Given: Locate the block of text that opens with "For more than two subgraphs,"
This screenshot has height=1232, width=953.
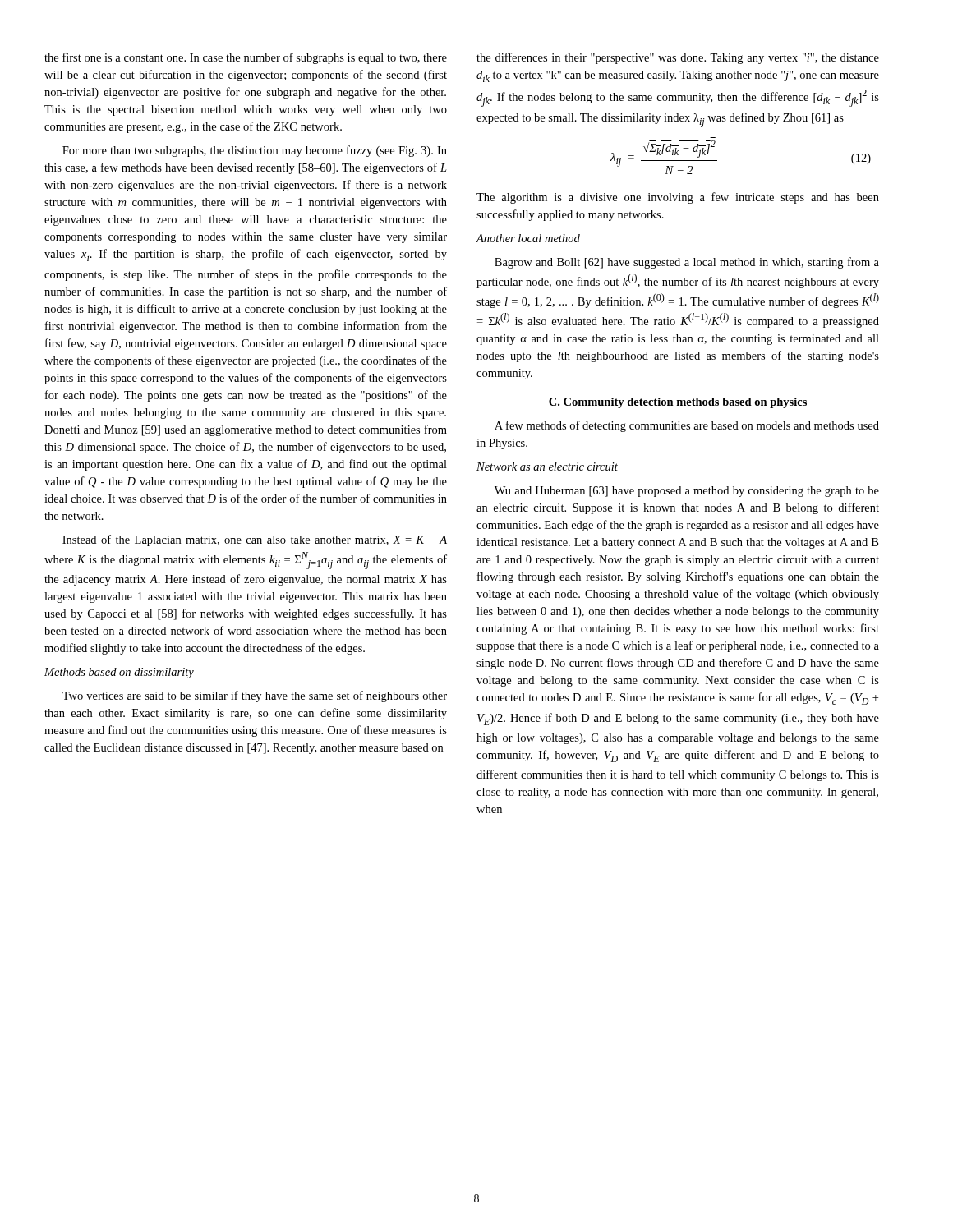Looking at the screenshot, I should (246, 333).
